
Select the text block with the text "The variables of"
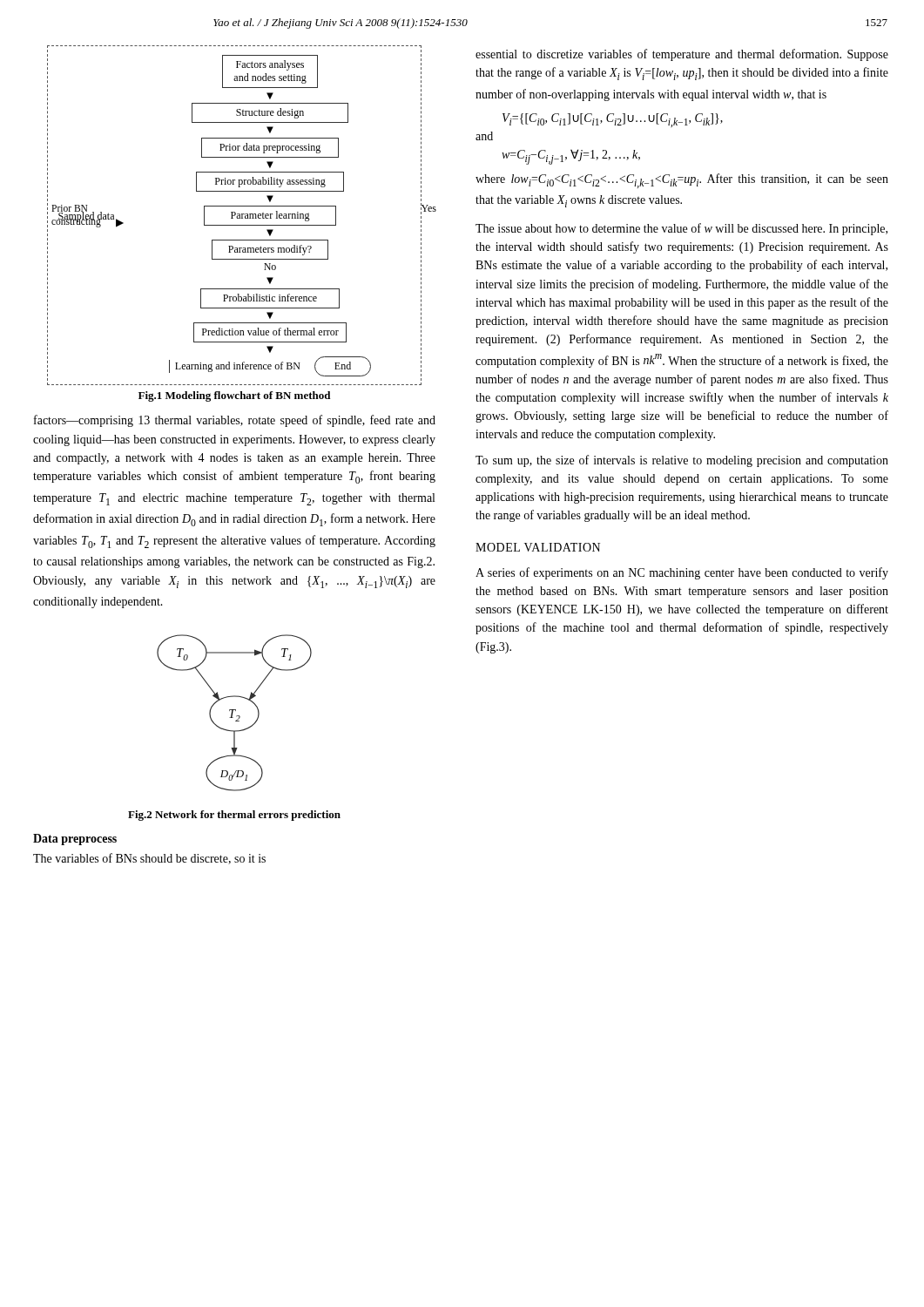pos(150,859)
